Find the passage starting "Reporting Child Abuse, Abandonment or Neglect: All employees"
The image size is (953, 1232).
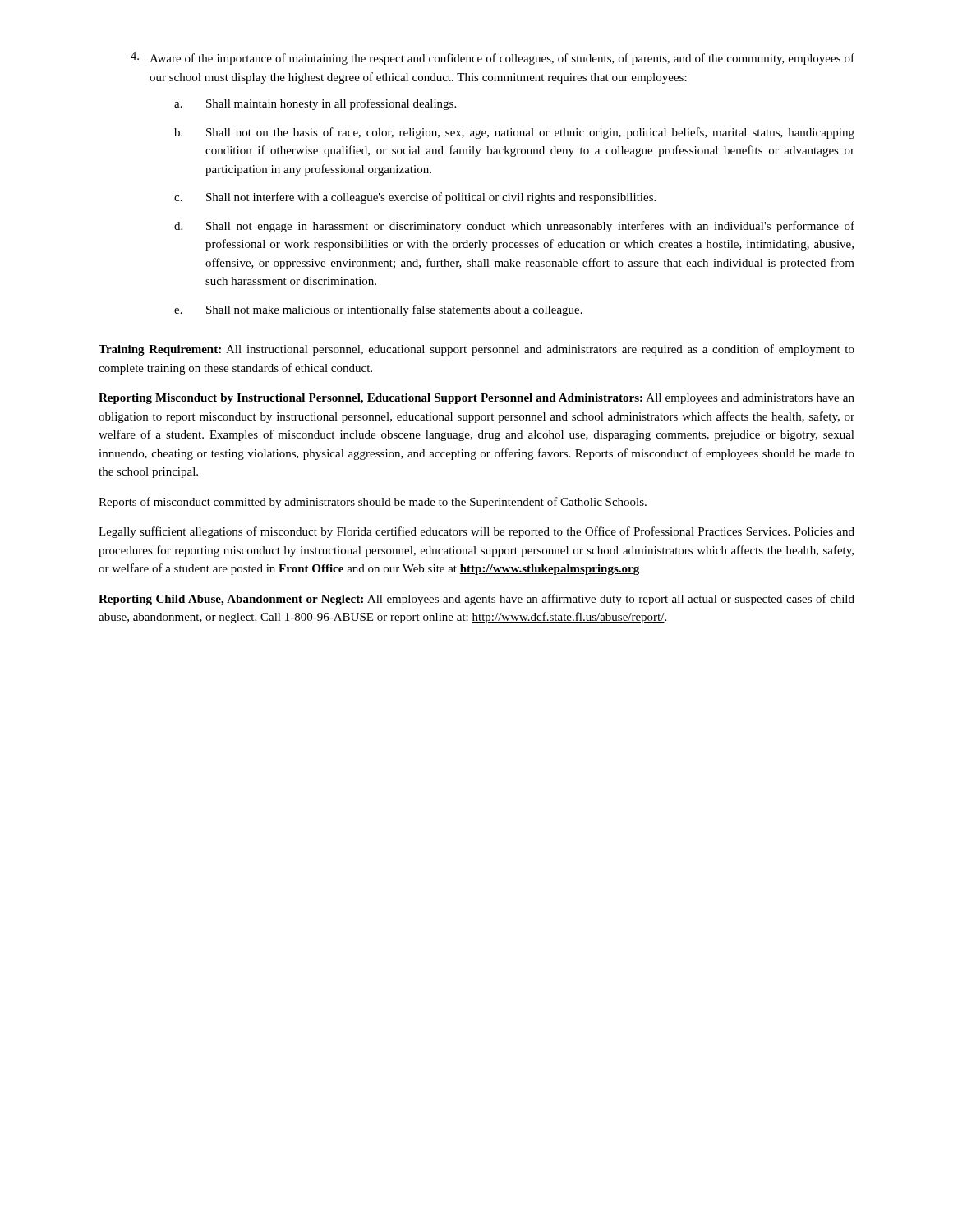[476, 608]
